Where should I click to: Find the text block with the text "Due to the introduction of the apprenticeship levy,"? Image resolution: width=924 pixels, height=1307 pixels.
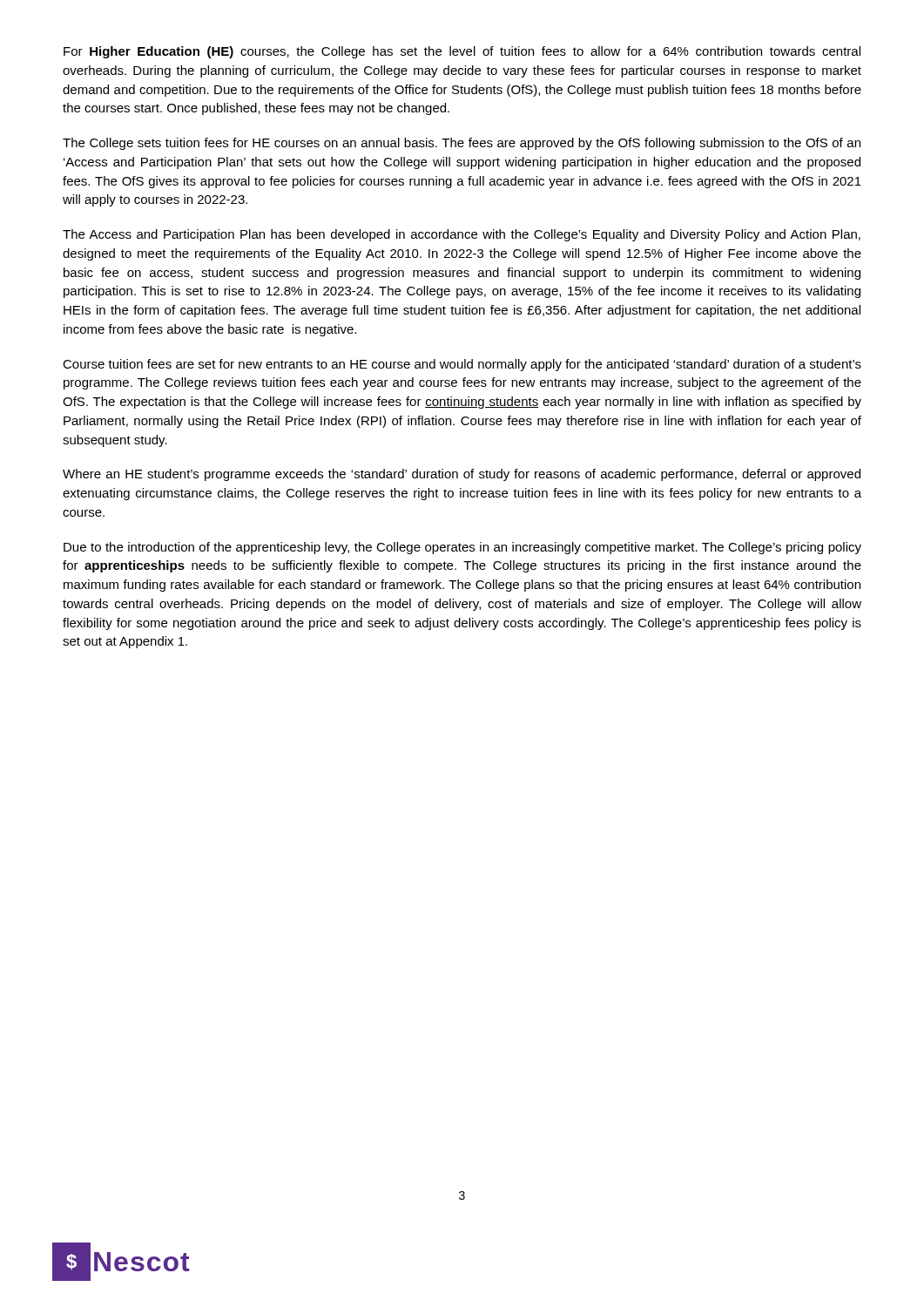(462, 594)
